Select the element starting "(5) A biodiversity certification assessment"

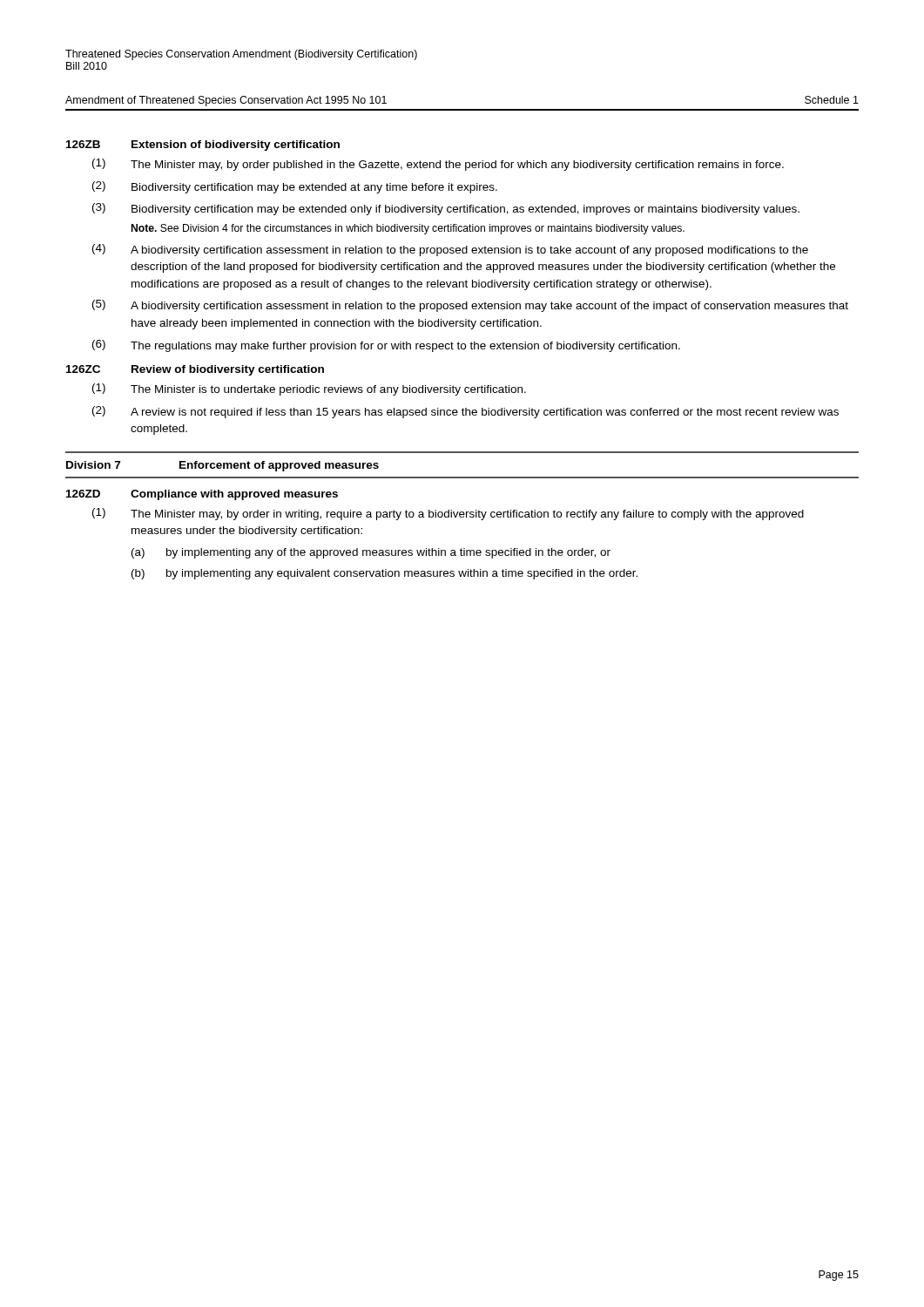coord(462,315)
